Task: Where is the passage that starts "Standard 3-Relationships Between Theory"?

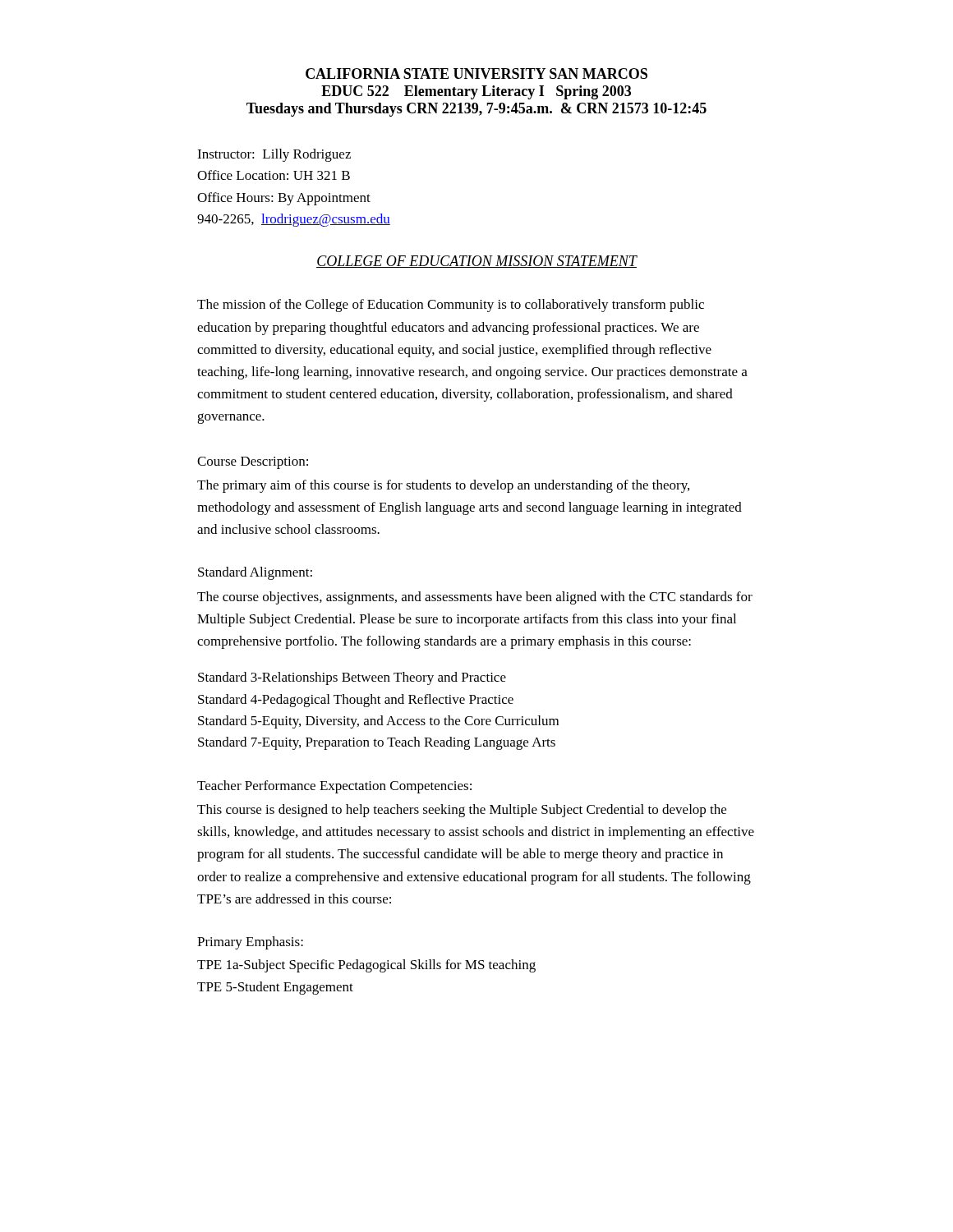Action: (352, 677)
